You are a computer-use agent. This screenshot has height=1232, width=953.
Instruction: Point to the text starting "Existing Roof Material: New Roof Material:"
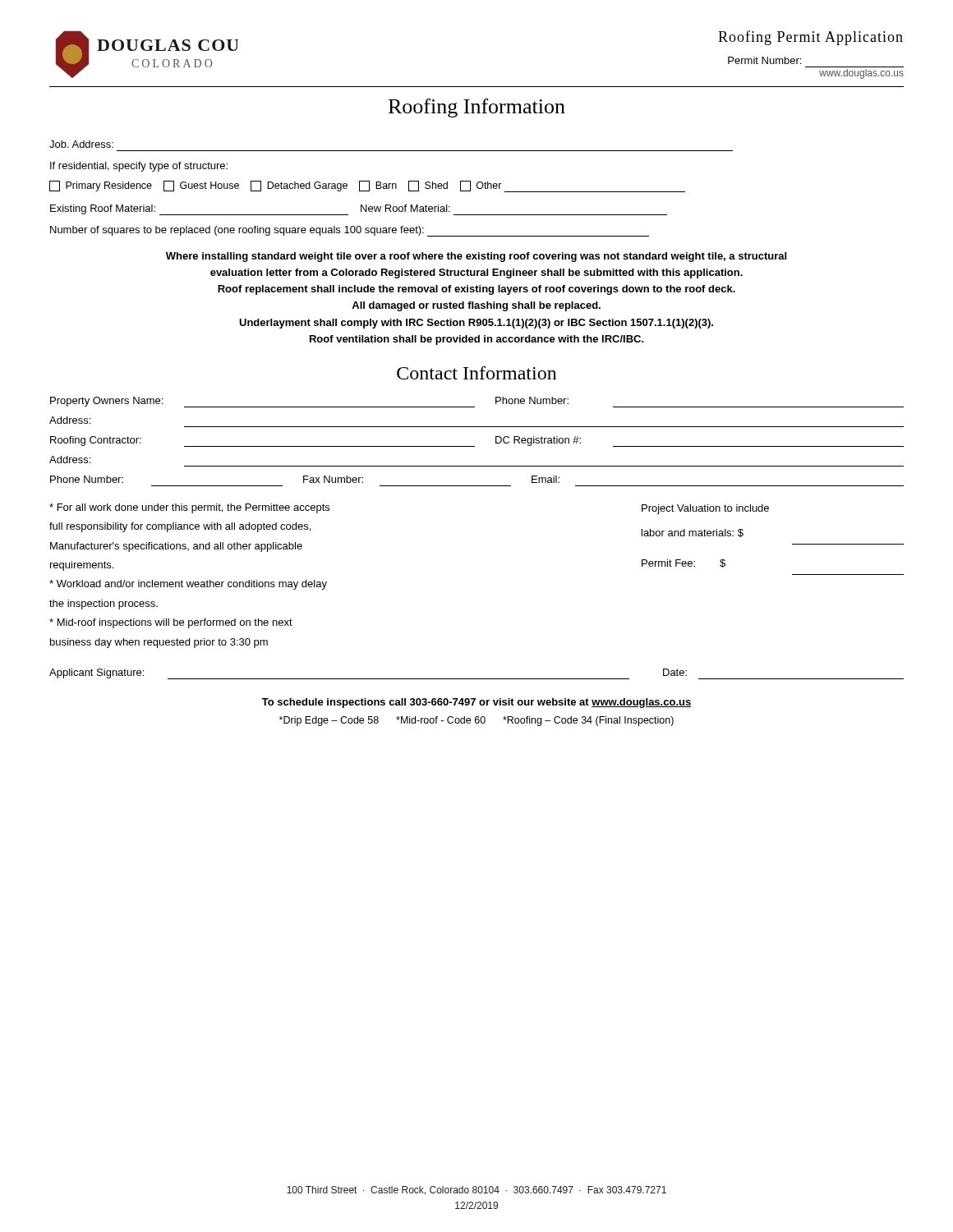click(x=358, y=209)
